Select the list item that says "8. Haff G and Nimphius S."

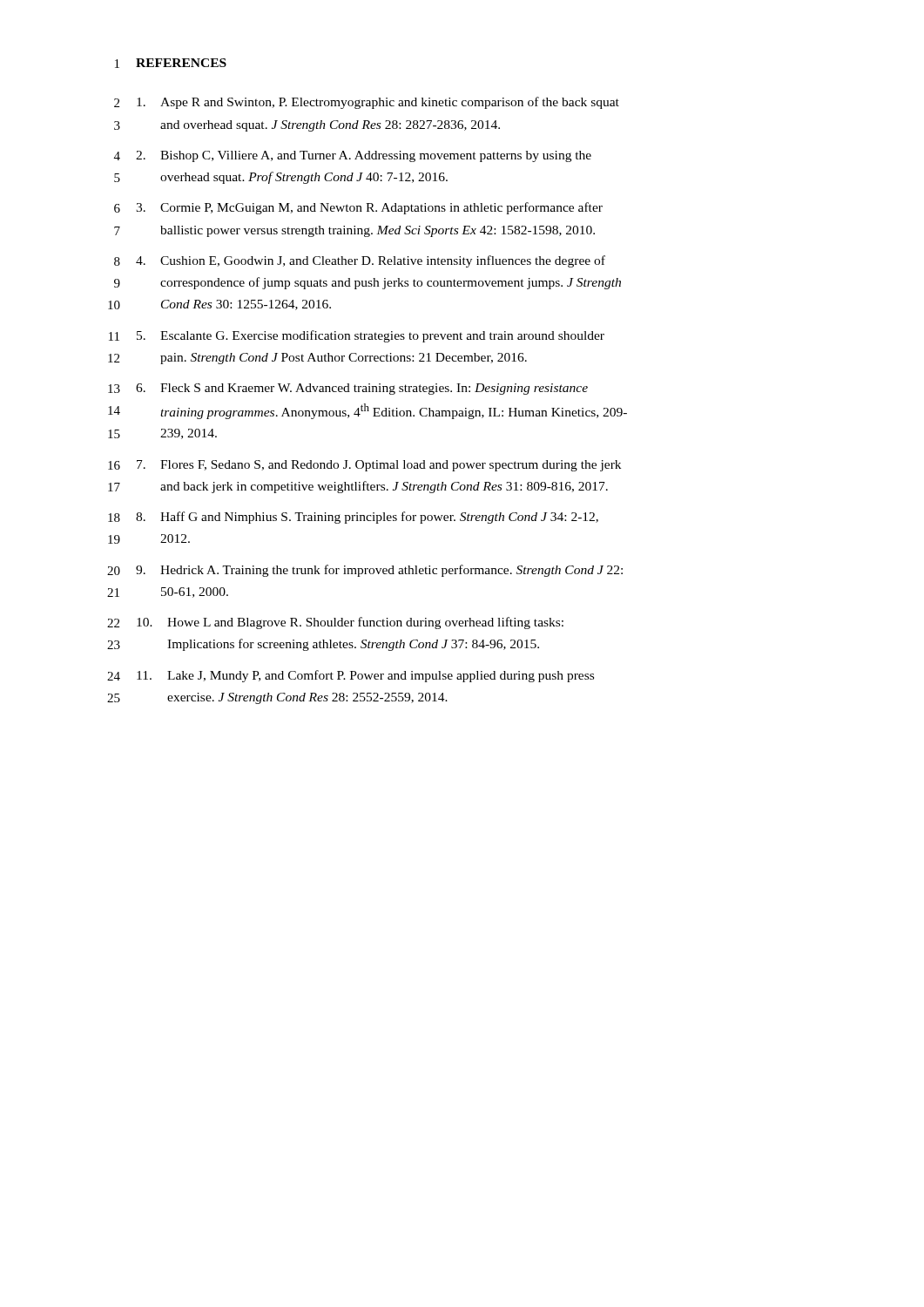pyautogui.click(x=495, y=517)
